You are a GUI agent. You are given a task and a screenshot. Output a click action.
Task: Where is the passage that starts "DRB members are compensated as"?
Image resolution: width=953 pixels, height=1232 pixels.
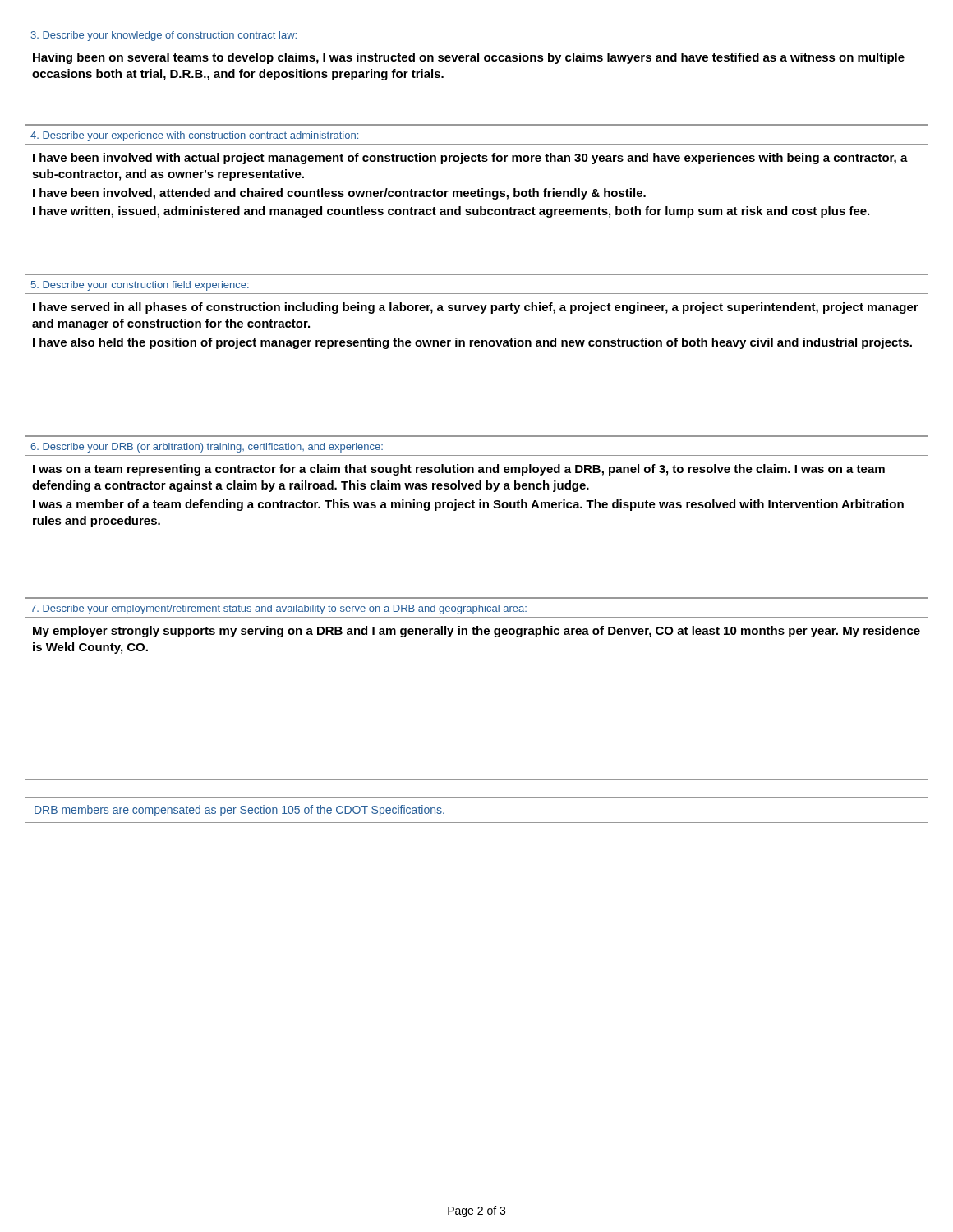239,810
